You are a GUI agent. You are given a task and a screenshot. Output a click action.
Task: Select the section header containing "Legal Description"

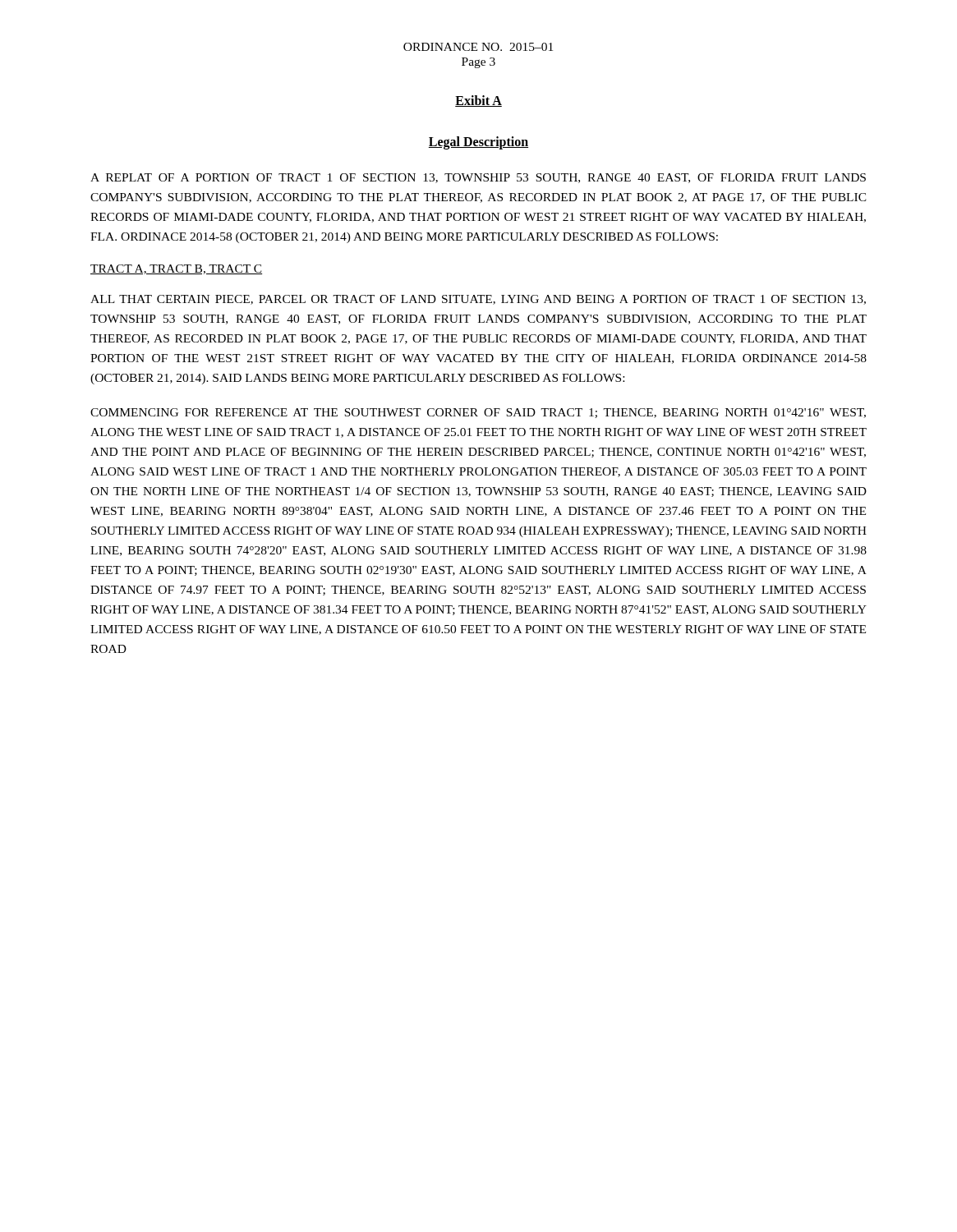(478, 142)
